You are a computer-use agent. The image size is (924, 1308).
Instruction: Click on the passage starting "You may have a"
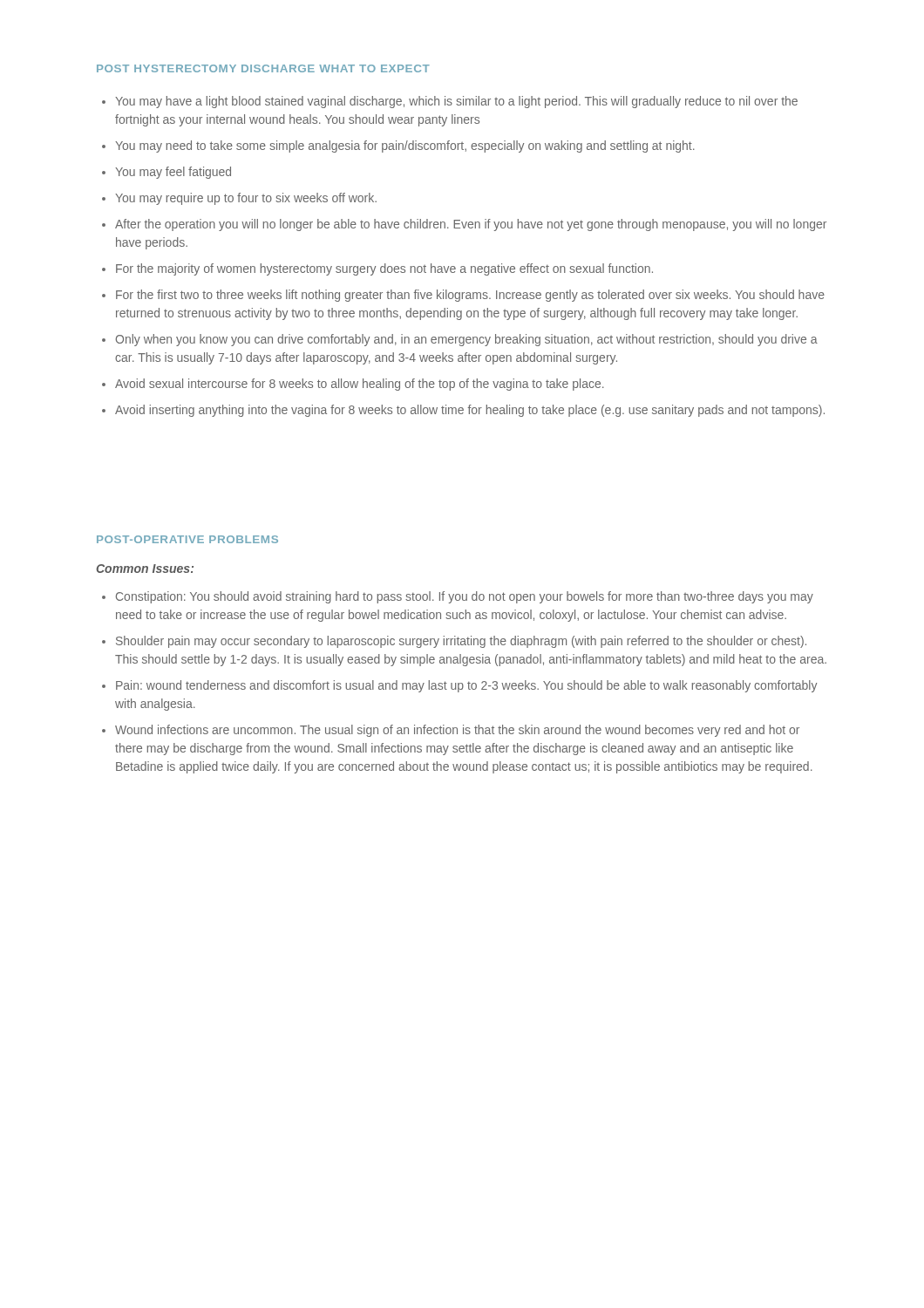pyautogui.click(x=462, y=111)
